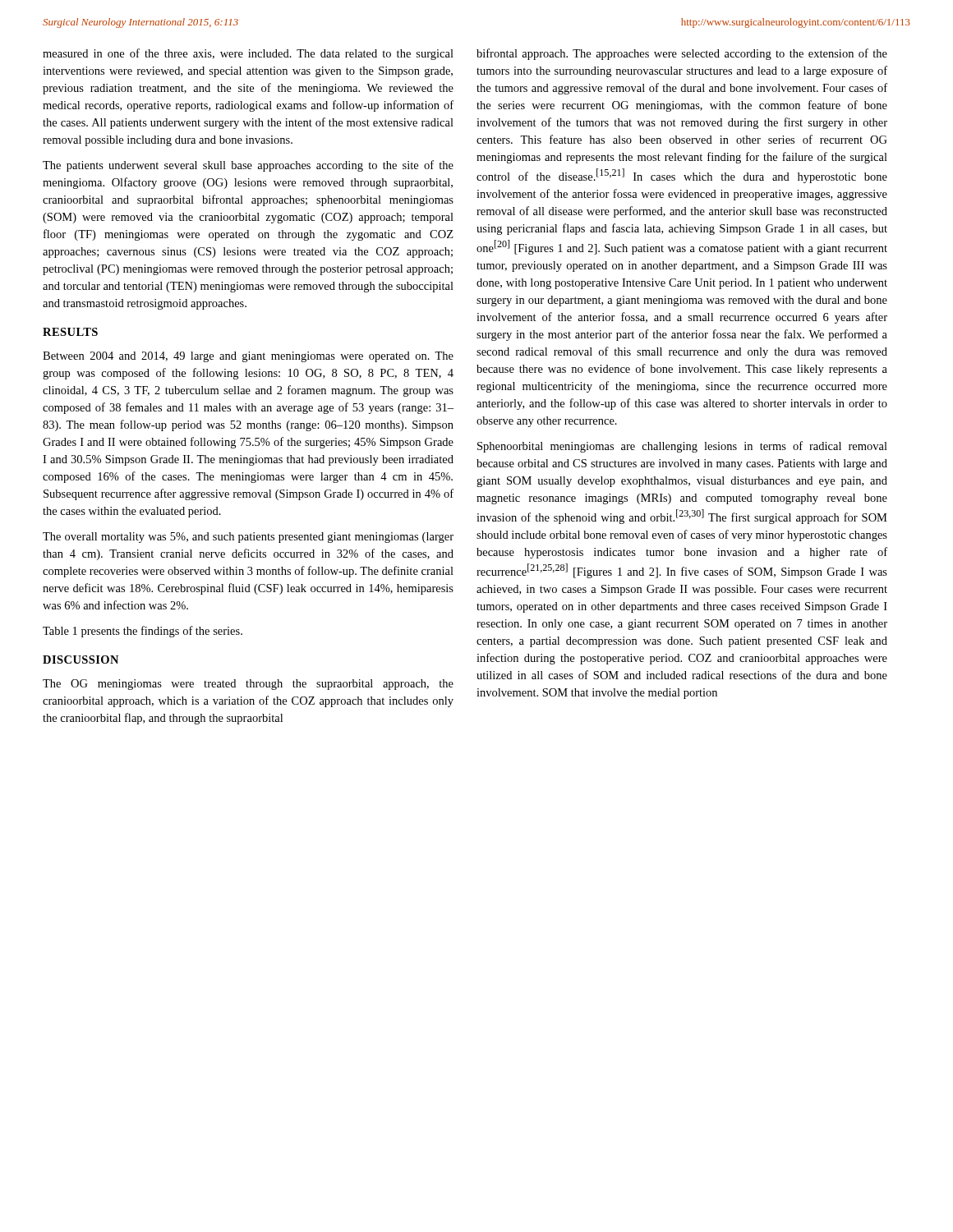Select the text block that reads "The OG meningiomas"
Image resolution: width=953 pixels, height=1232 pixels.
click(248, 701)
